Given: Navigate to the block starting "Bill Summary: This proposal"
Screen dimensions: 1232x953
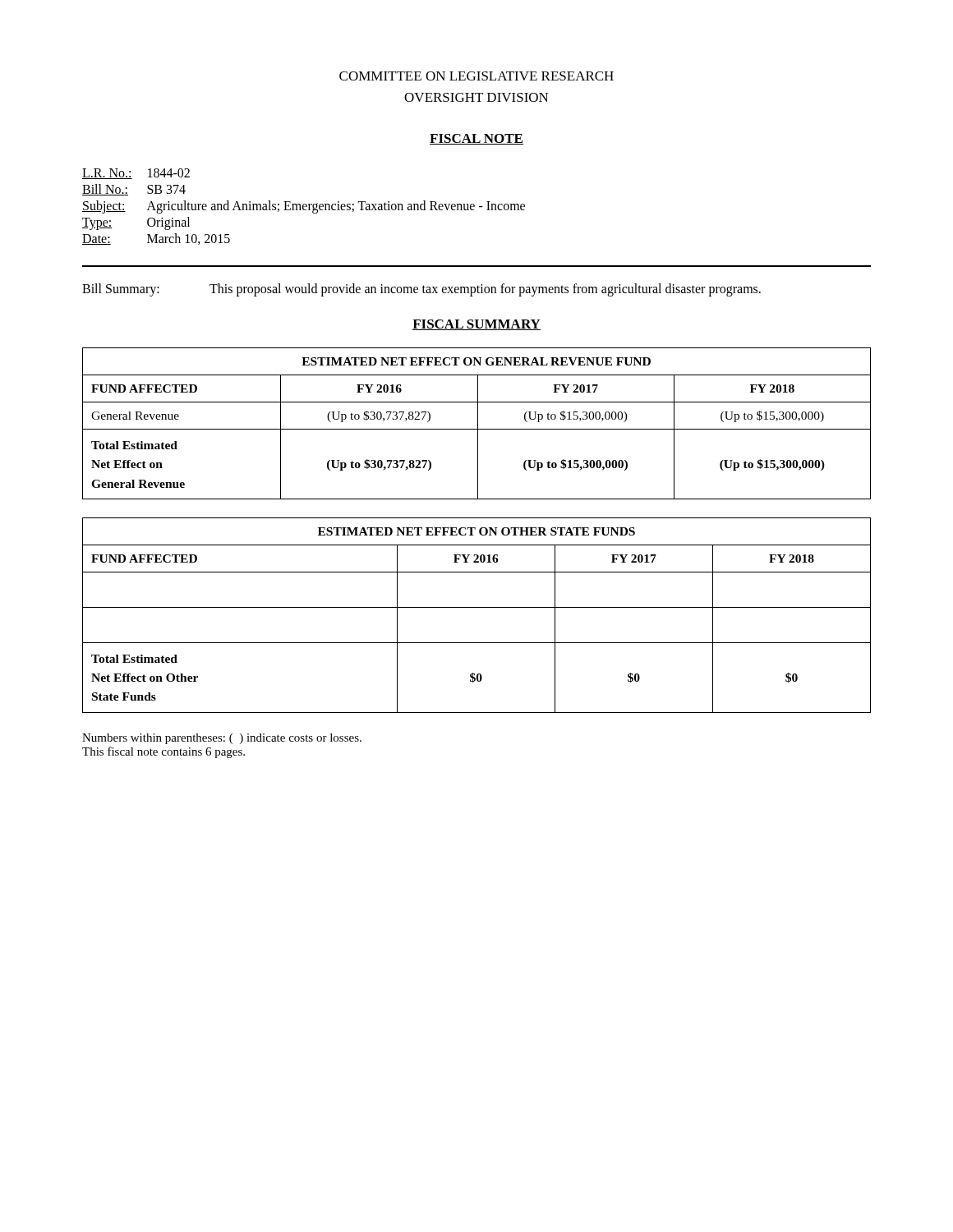Looking at the screenshot, I should [476, 289].
